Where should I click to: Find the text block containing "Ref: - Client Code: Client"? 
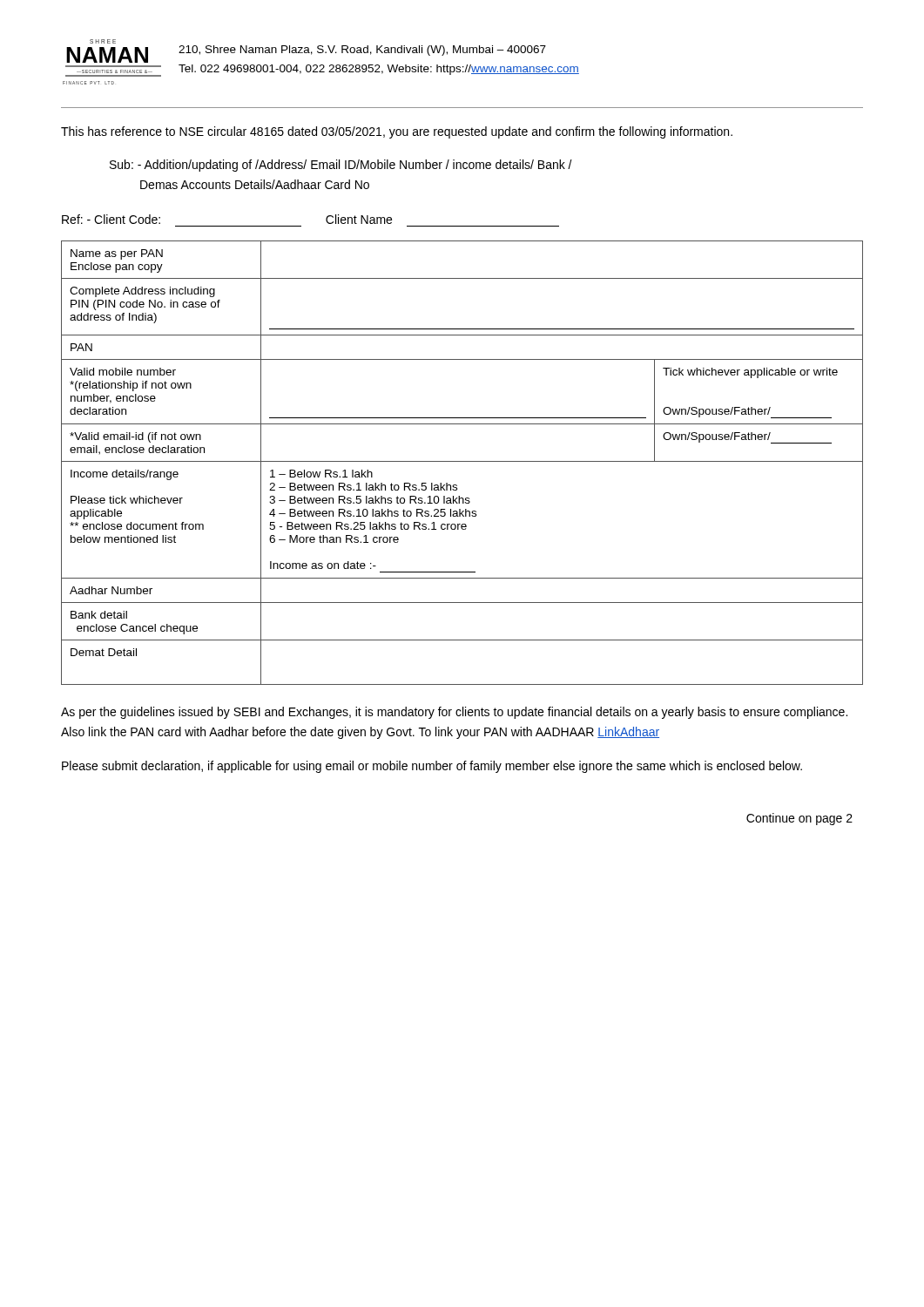pos(310,219)
